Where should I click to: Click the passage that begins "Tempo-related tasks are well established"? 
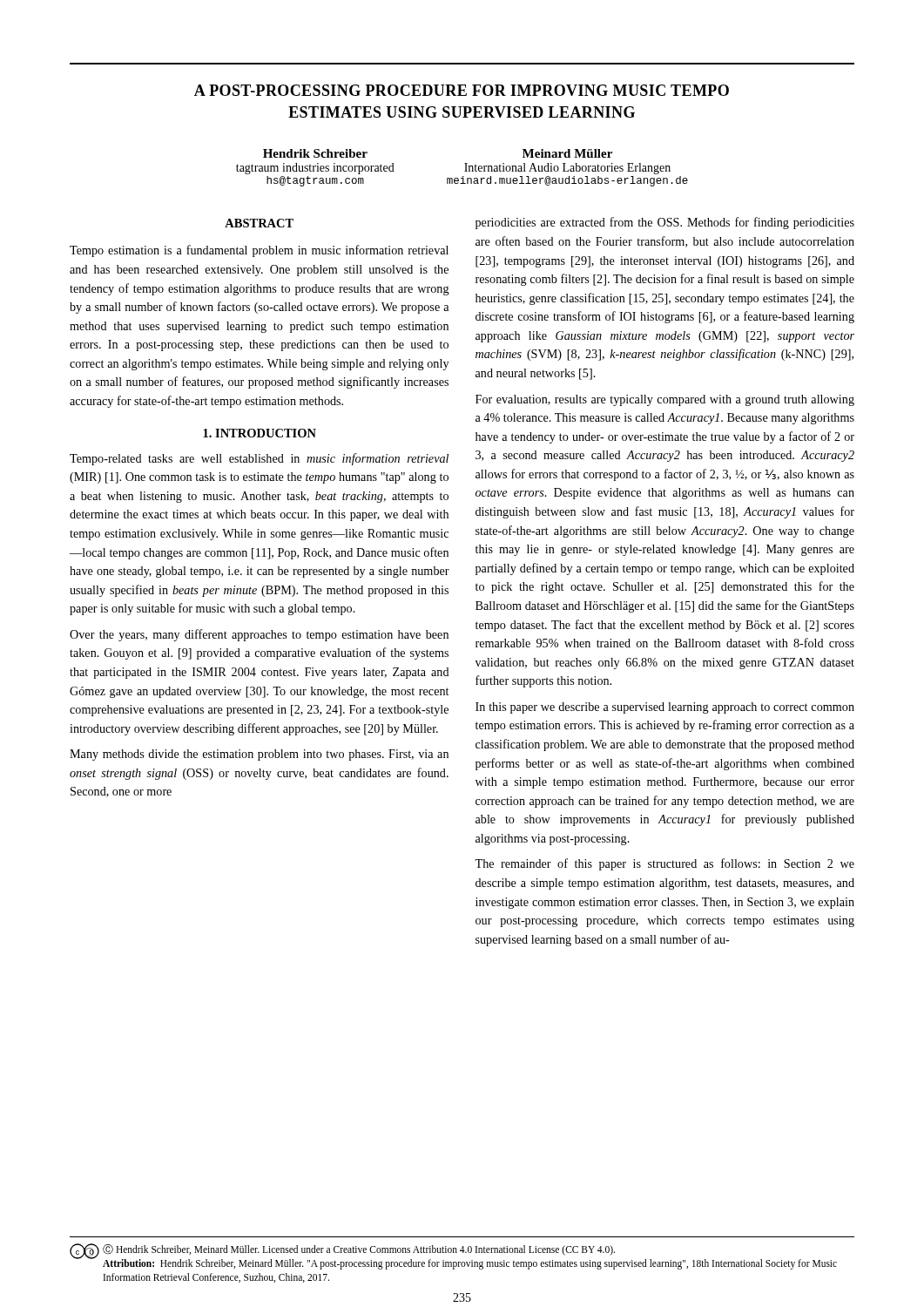[259, 626]
